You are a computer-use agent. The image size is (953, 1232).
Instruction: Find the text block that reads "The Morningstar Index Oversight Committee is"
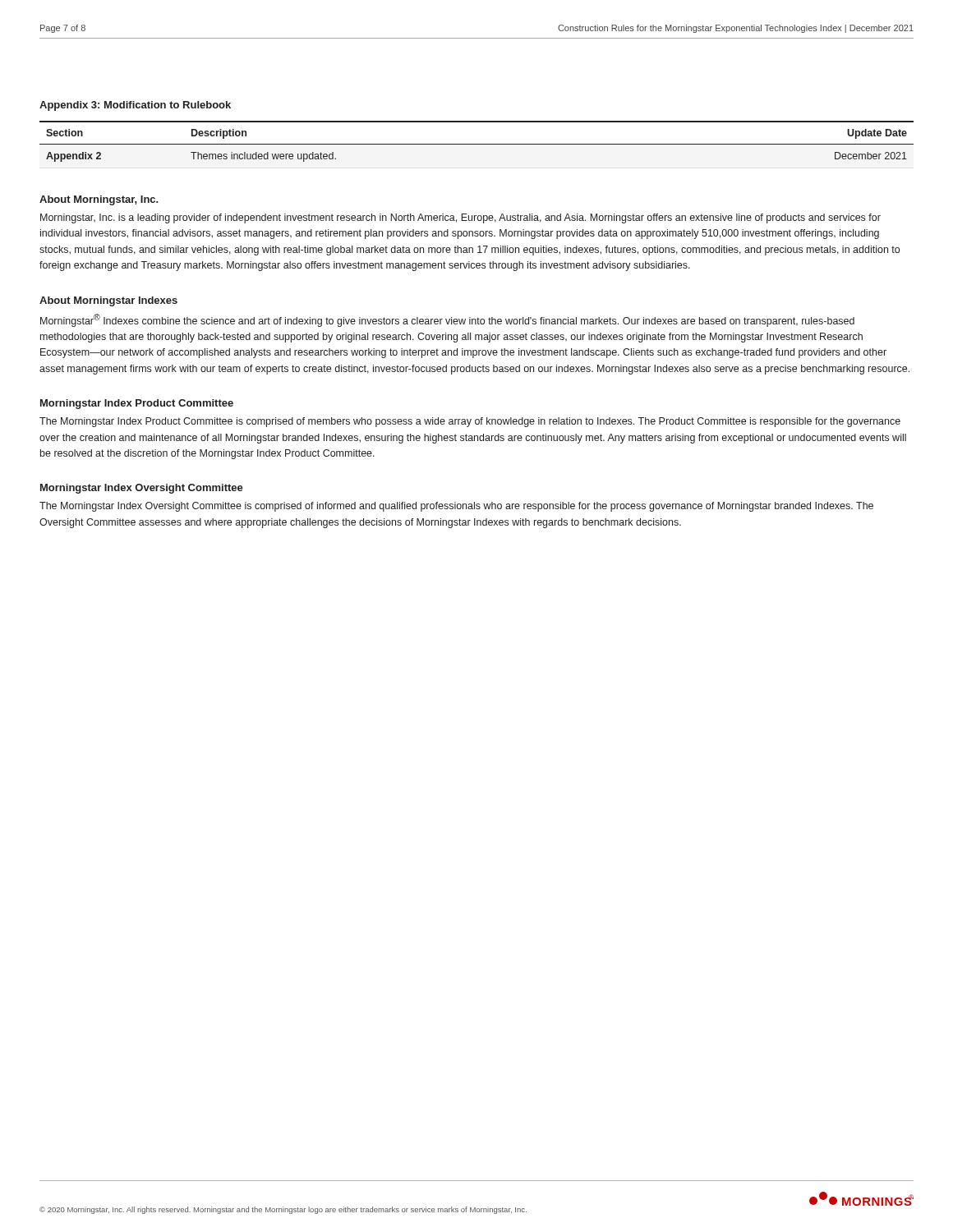pyautogui.click(x=457, y=514)
